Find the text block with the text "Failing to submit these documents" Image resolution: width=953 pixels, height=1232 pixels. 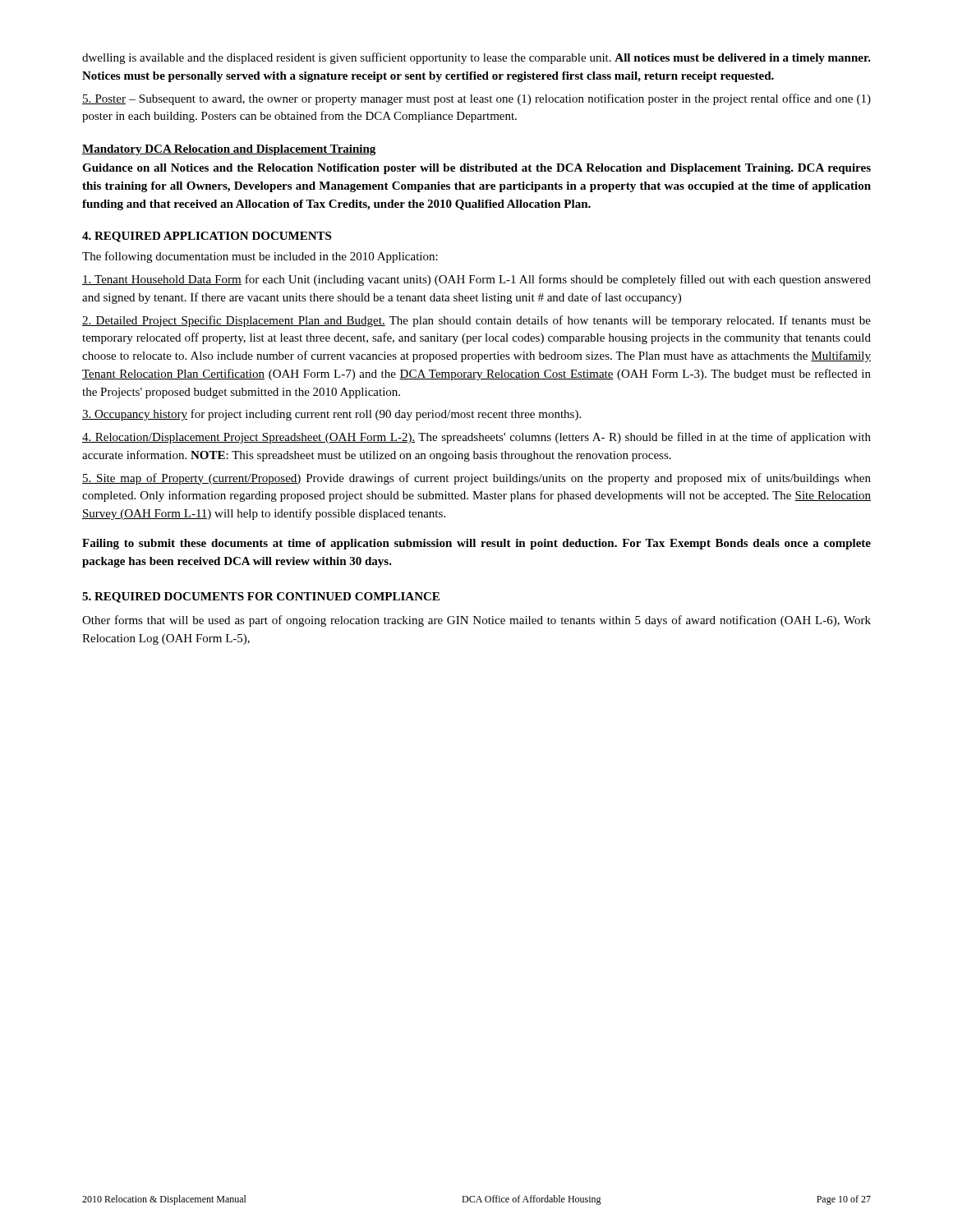point(476,552)
